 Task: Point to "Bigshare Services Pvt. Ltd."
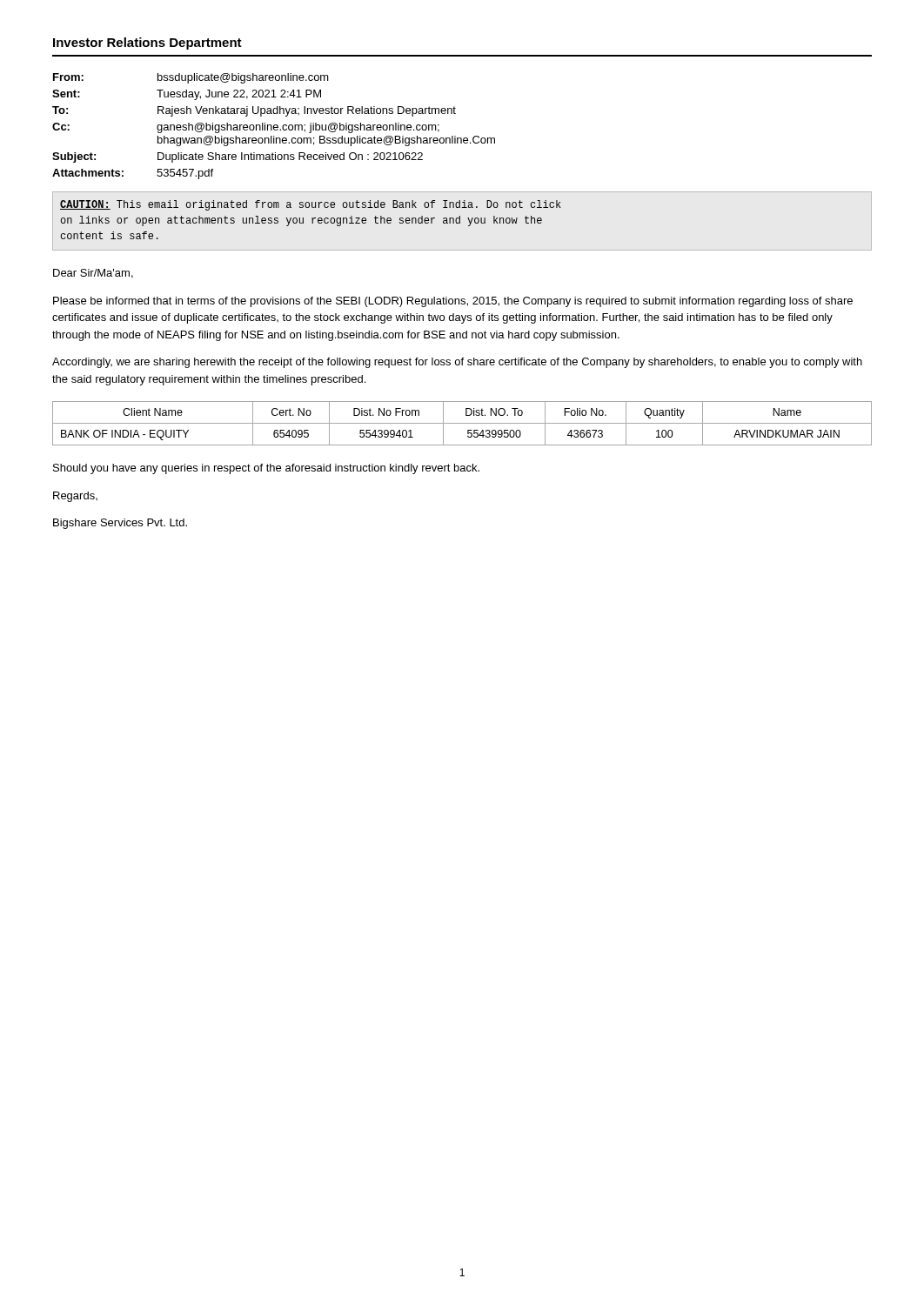(120, 522)
